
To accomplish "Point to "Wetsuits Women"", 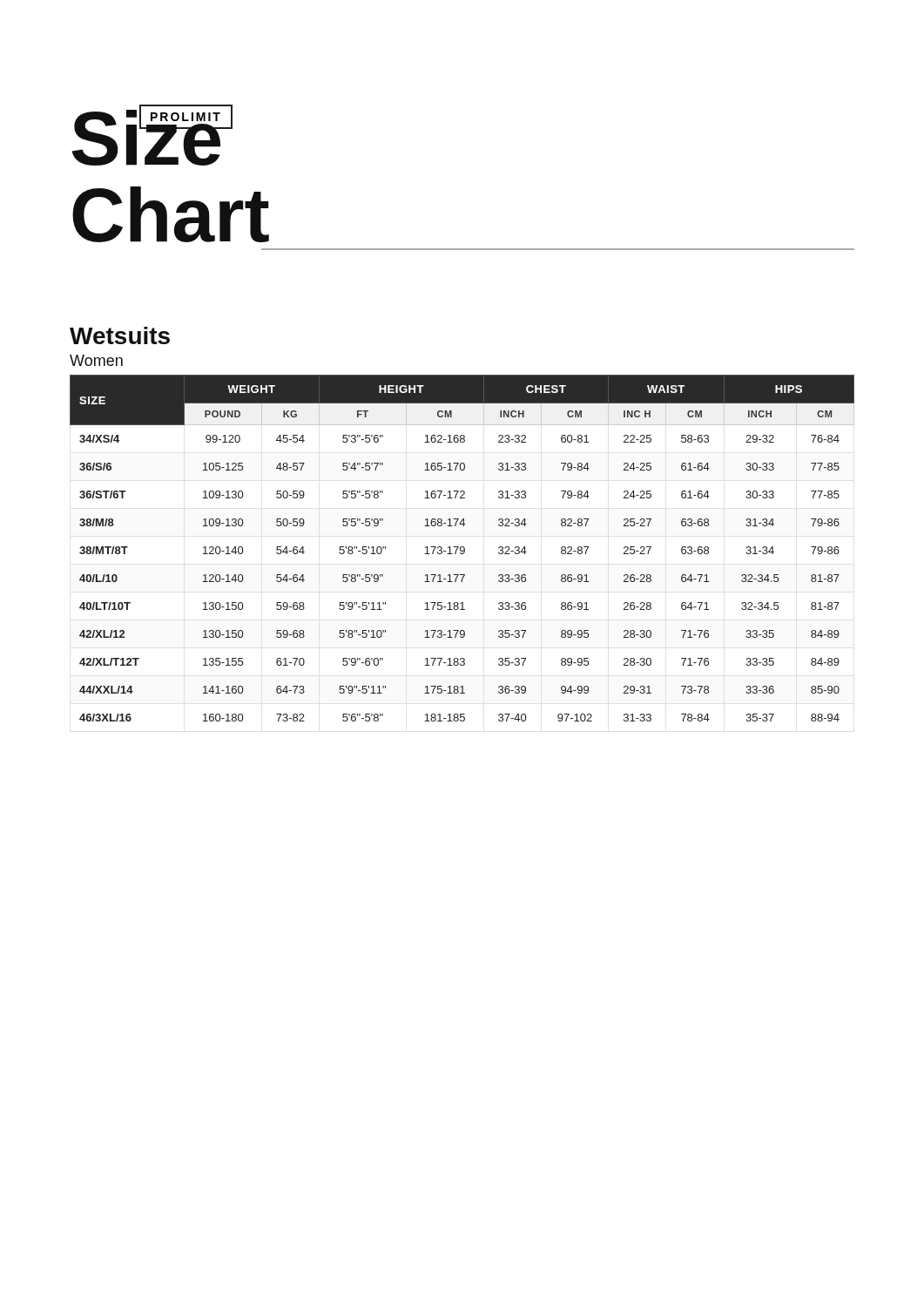I will 120,346.
